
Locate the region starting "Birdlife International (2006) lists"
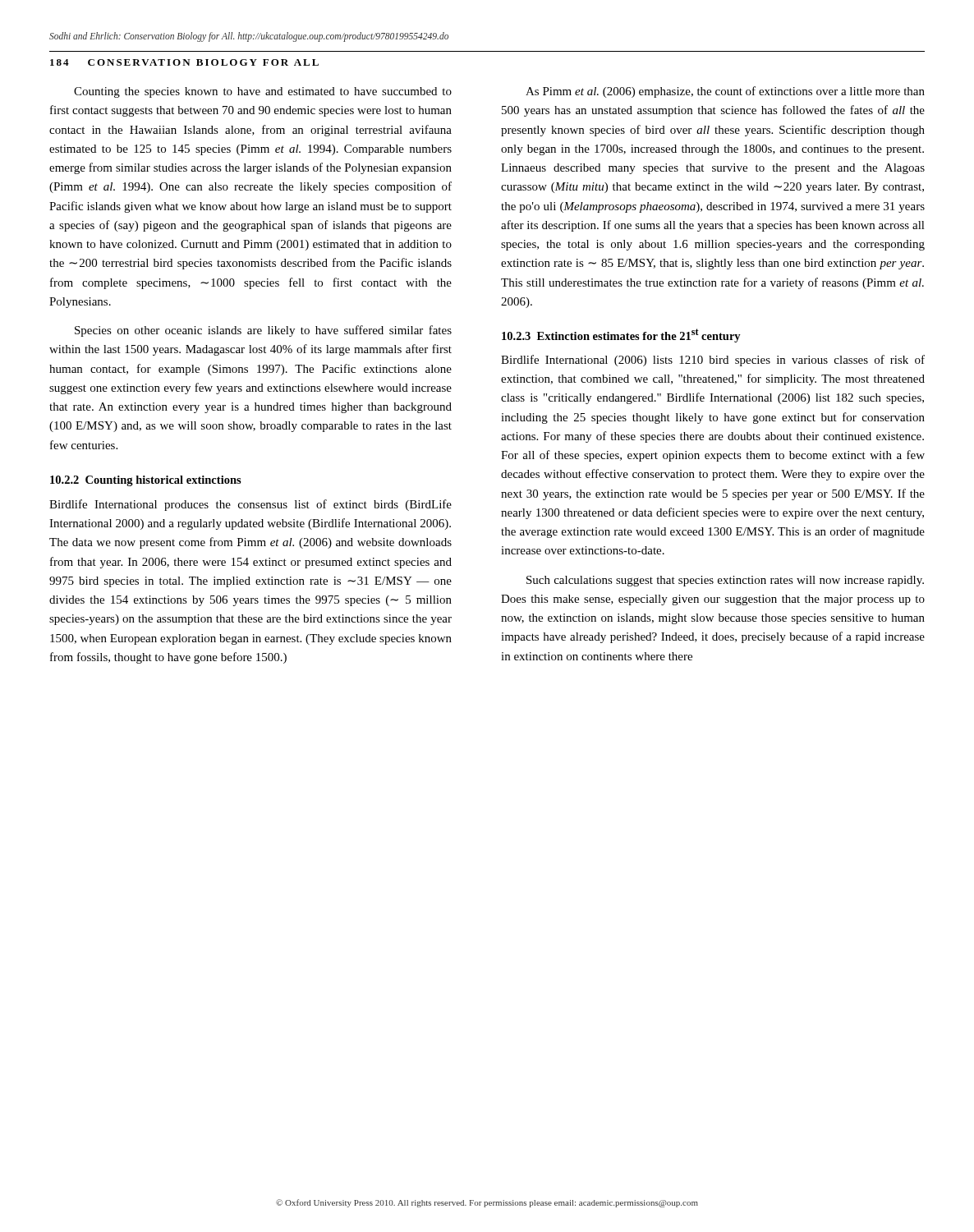pyautogui.click(x=713, y=456)
